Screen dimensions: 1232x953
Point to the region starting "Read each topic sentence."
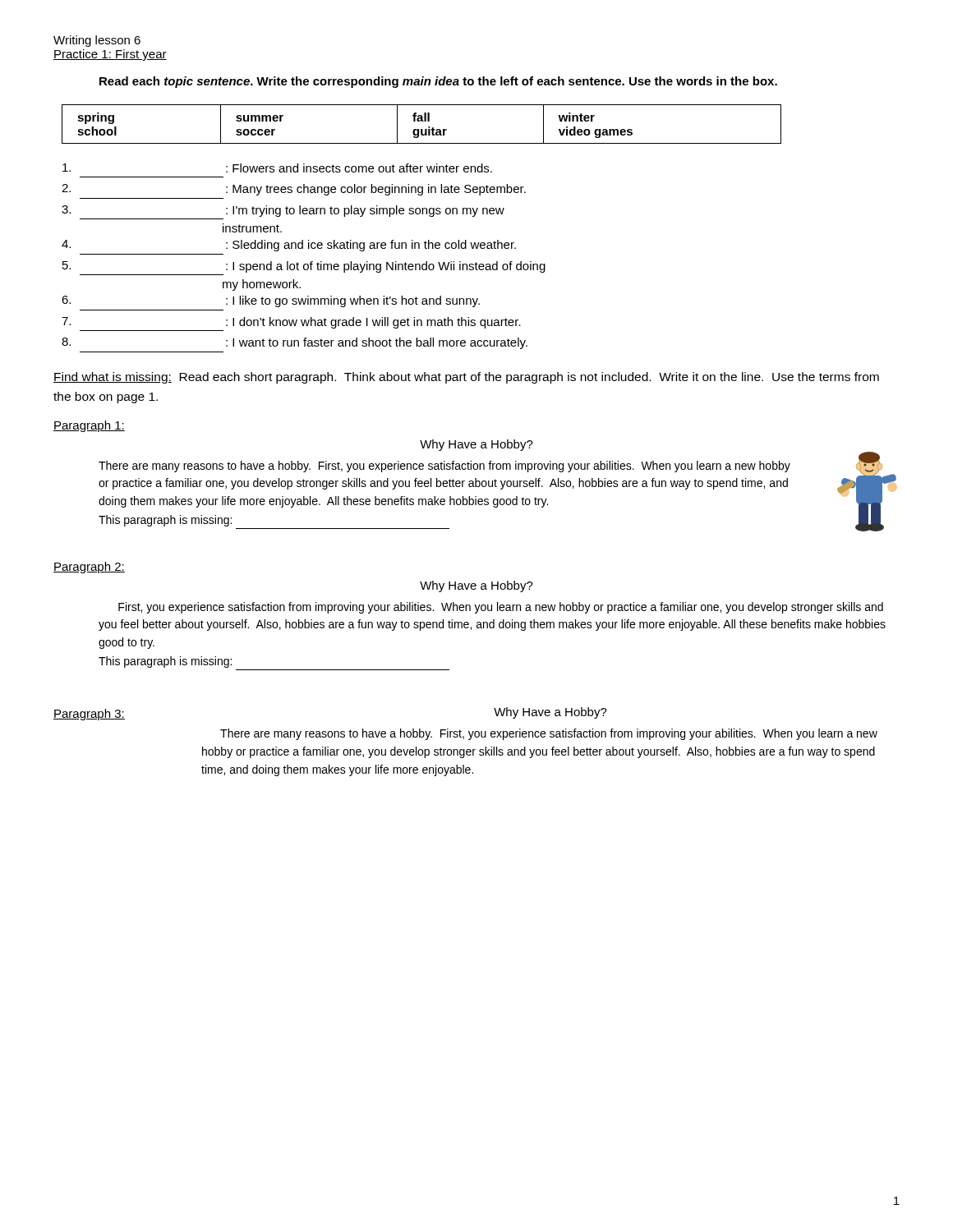[438, 81]
